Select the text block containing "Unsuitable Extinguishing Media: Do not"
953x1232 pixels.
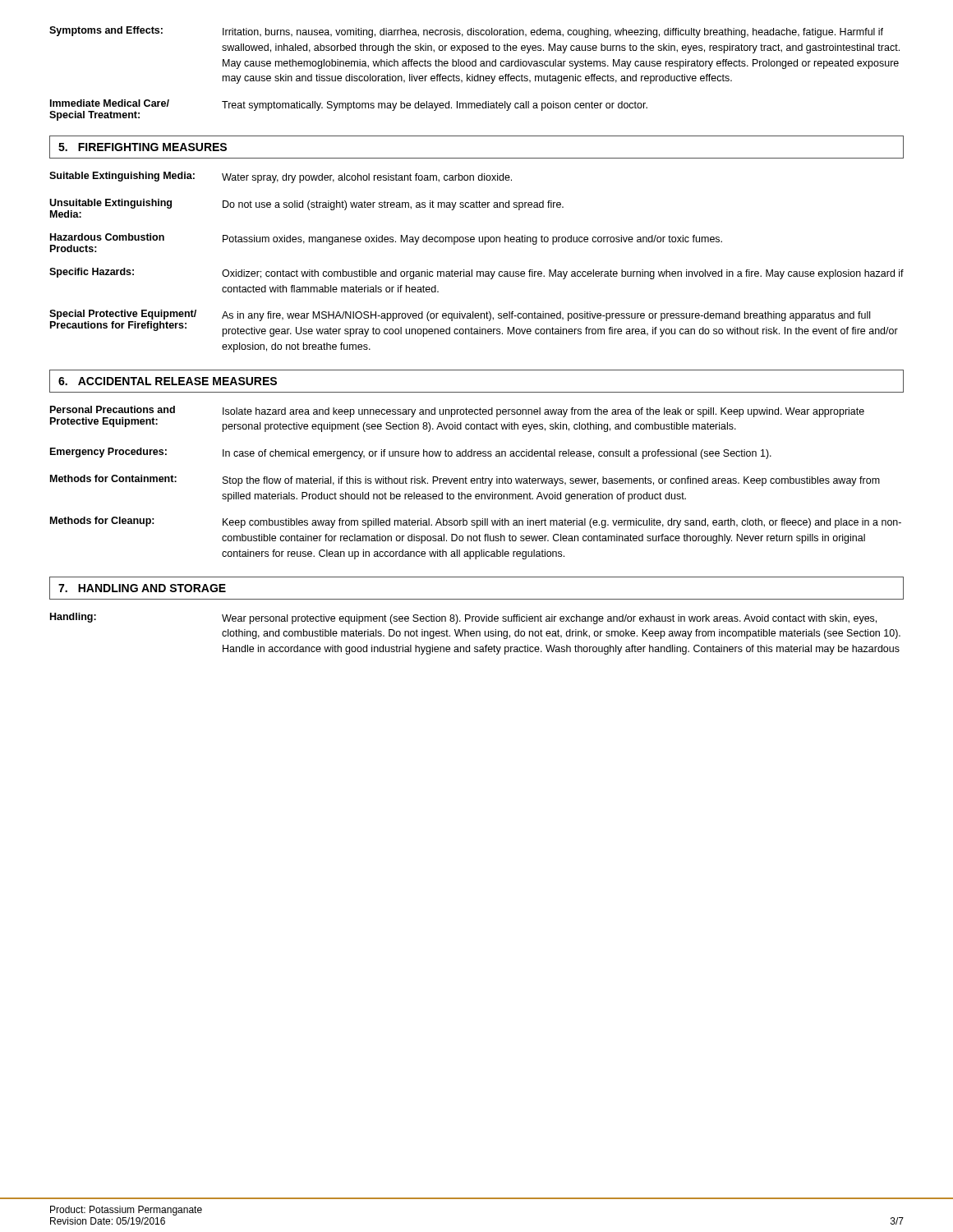click(x=476, y=208)
